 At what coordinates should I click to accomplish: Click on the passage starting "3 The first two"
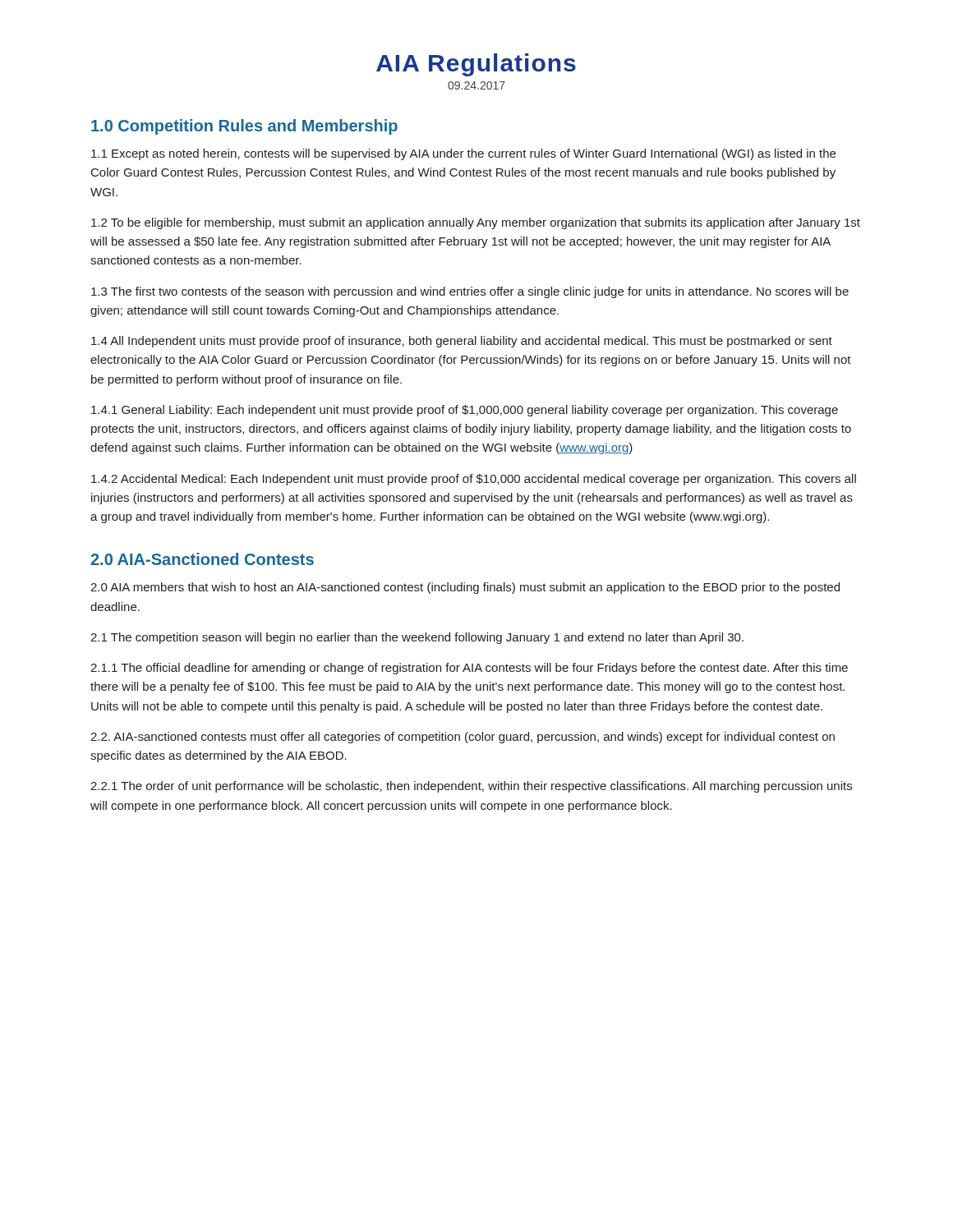click(x=470, y=300)
